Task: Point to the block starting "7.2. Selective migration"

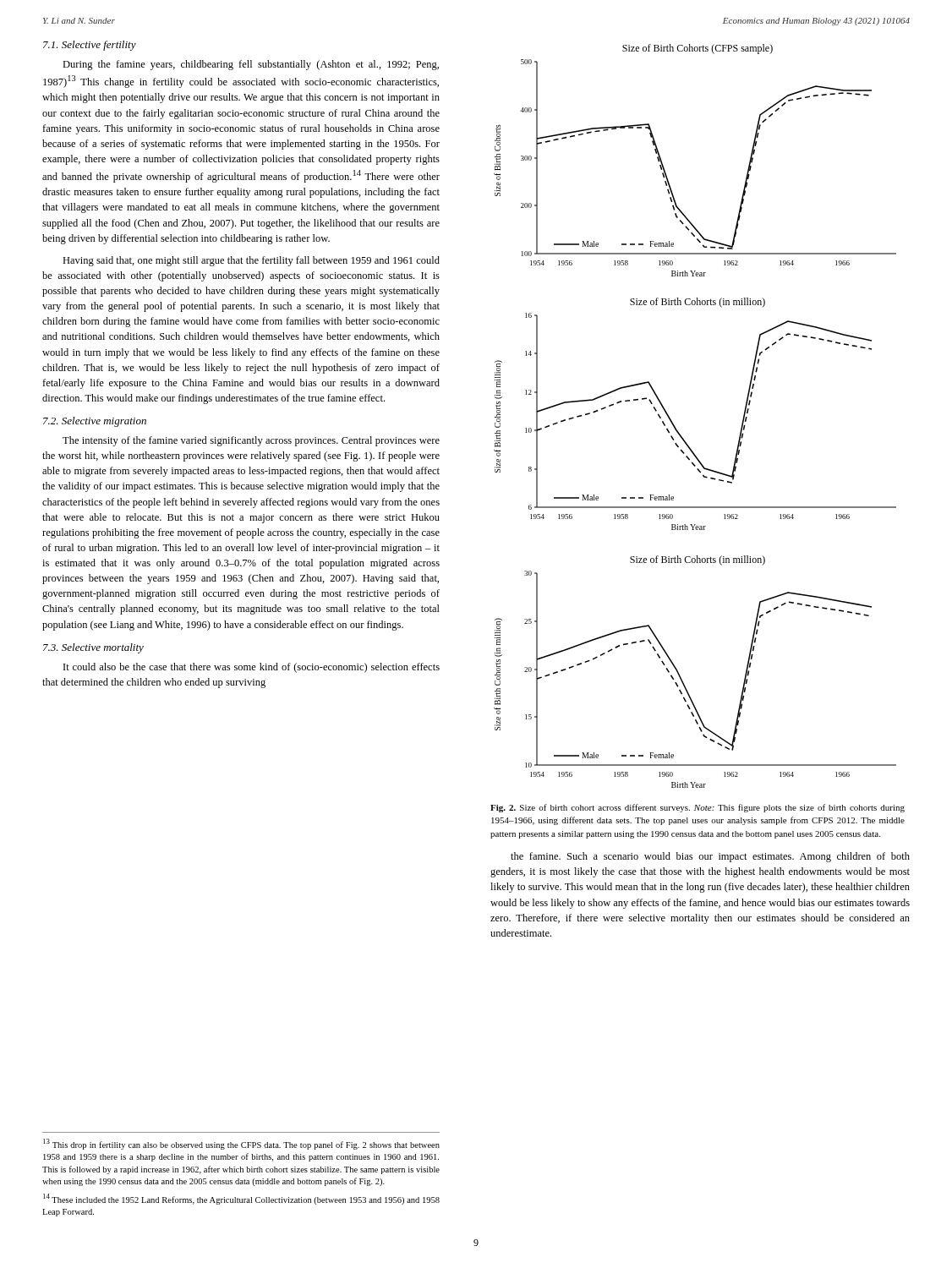Action: click(x=94, y=421)
